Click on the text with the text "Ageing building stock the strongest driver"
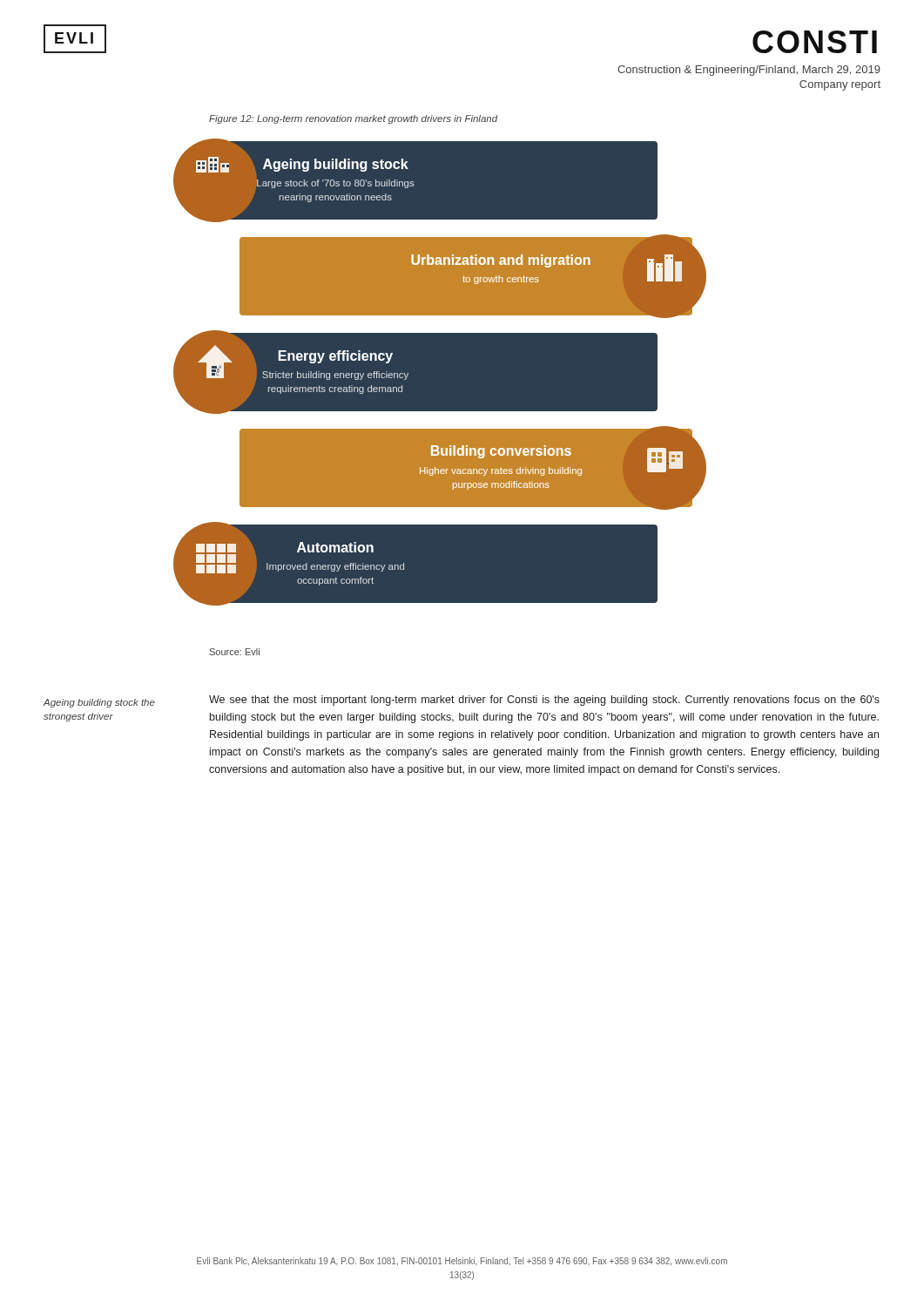The height and width of the screenshot is (1307, 924). point(99,709)
